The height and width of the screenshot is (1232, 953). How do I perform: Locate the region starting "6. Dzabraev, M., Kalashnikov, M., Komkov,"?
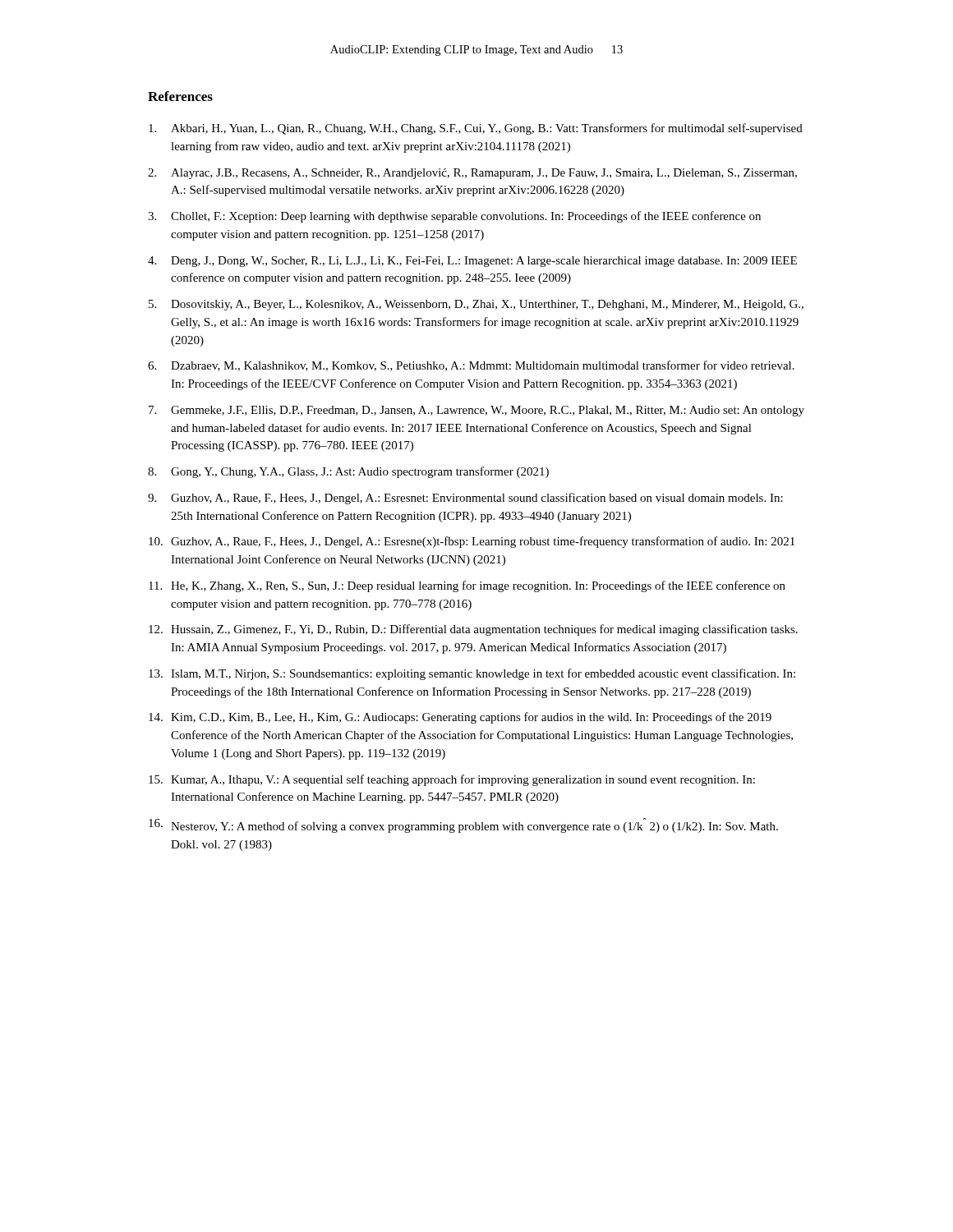coord(476,375)
